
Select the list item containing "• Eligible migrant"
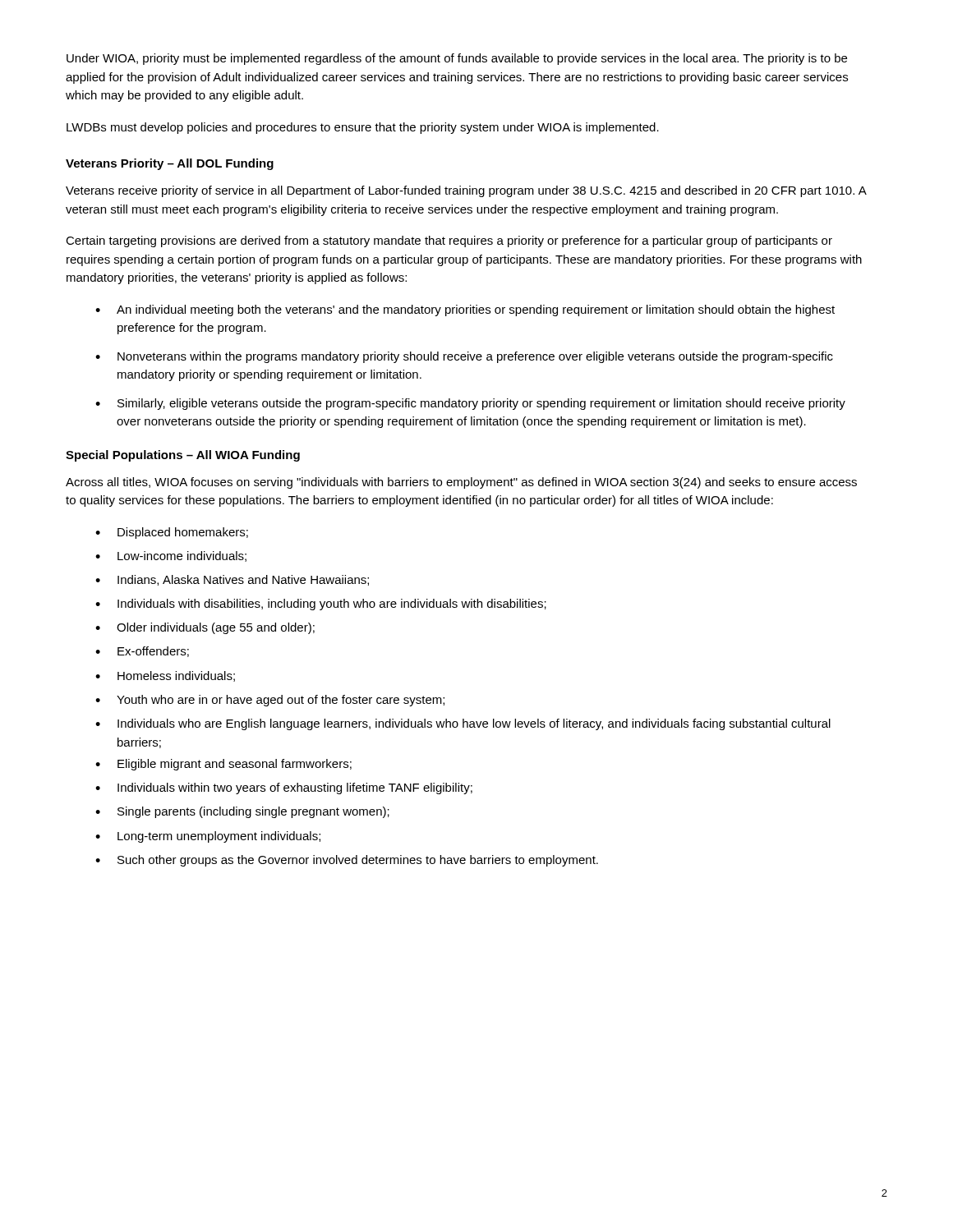[223, 765]
